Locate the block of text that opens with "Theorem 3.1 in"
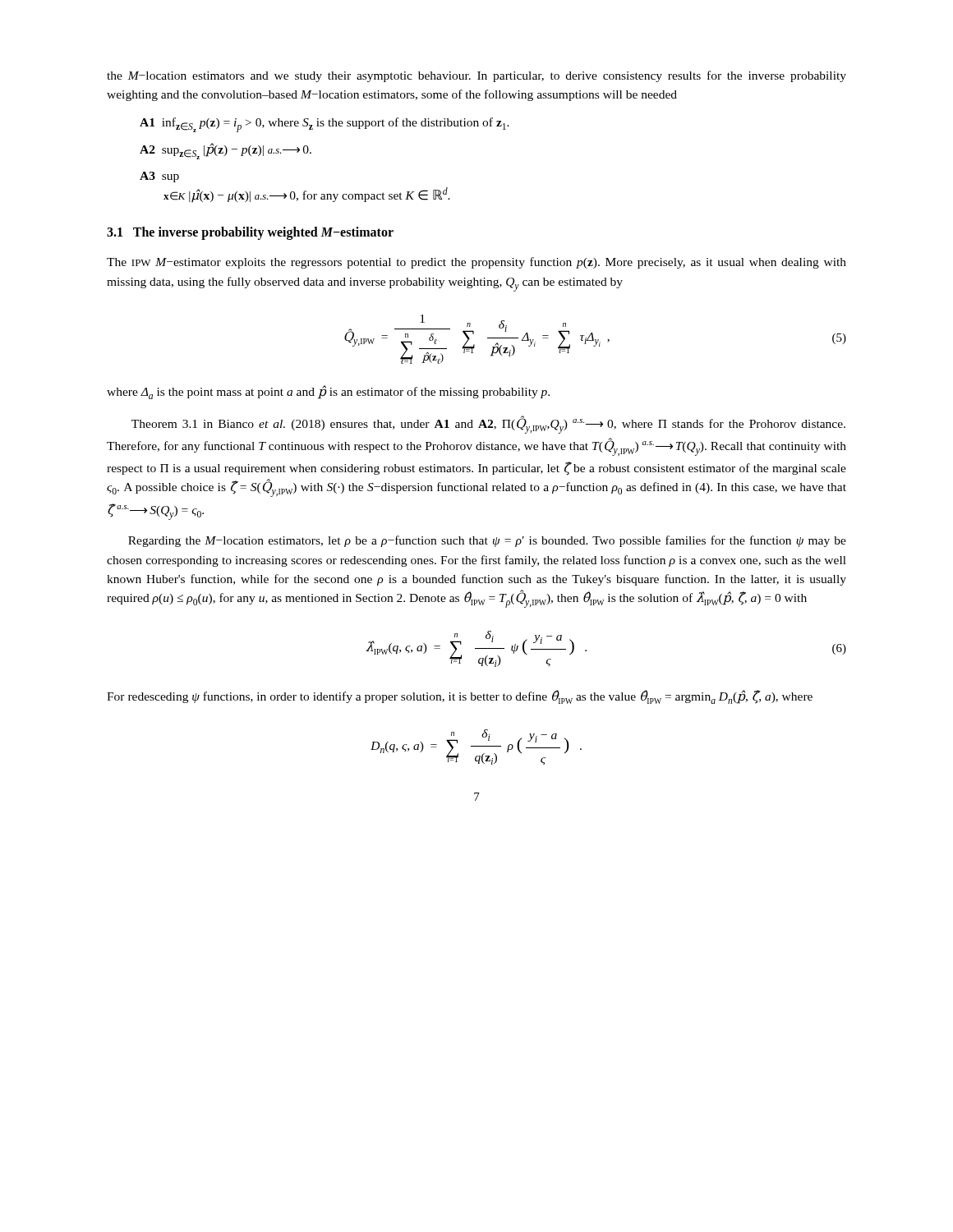The width and height of the screenshot is (953, 1232). click(x=476, y=467)
